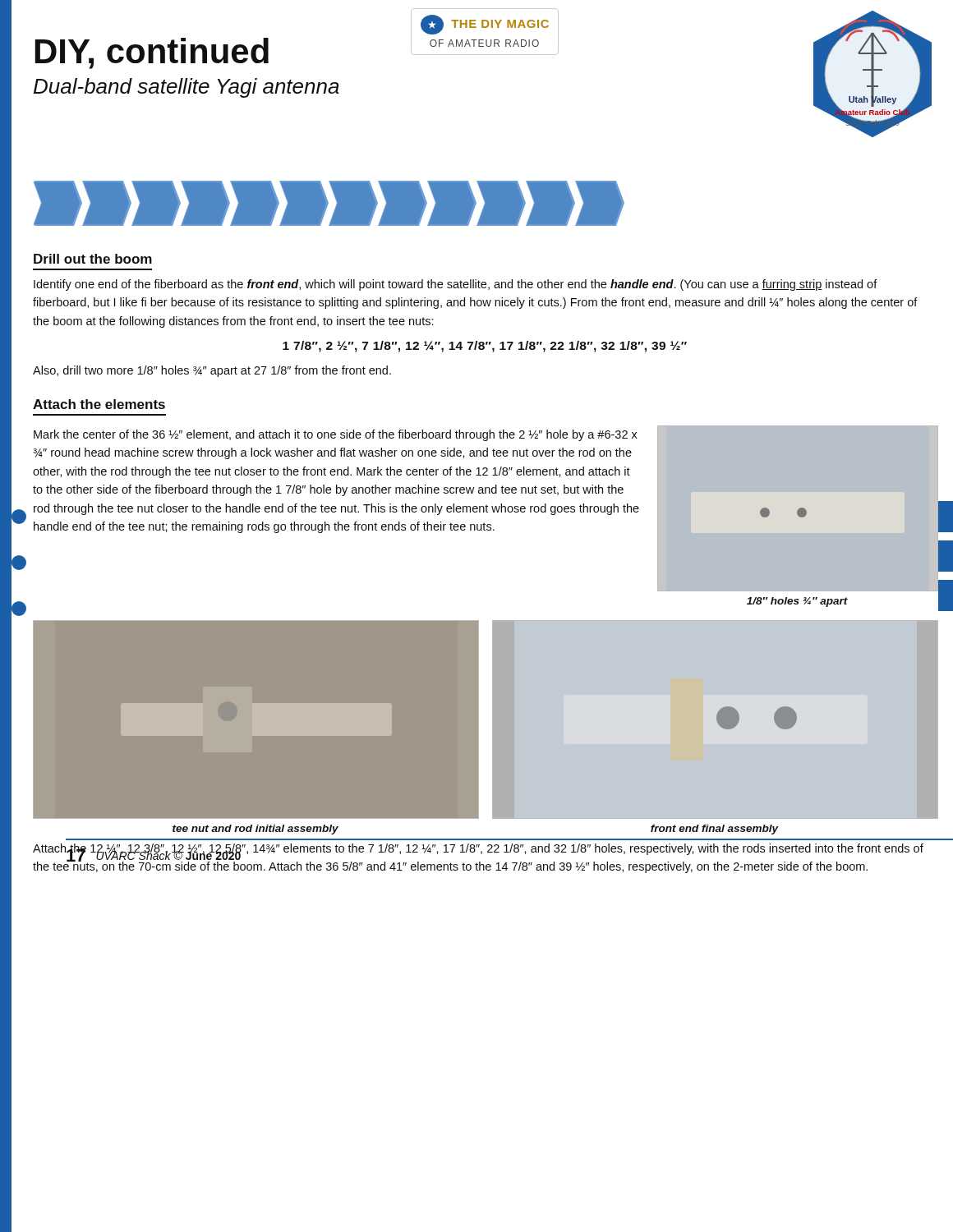Select the illustration

(485, 205)
